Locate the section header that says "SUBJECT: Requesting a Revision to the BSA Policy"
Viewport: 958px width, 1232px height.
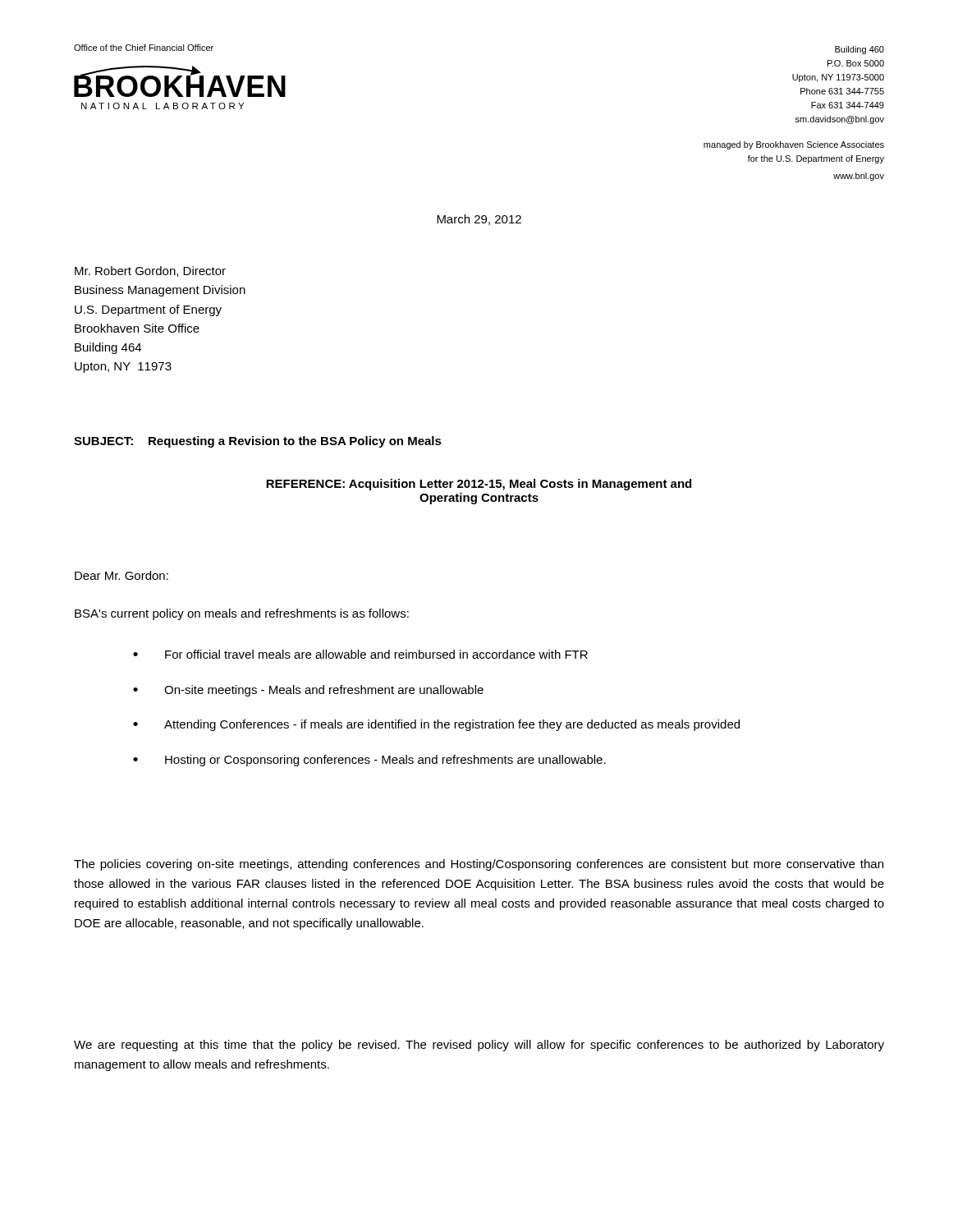pyautogui.click(x=258, y=441)
